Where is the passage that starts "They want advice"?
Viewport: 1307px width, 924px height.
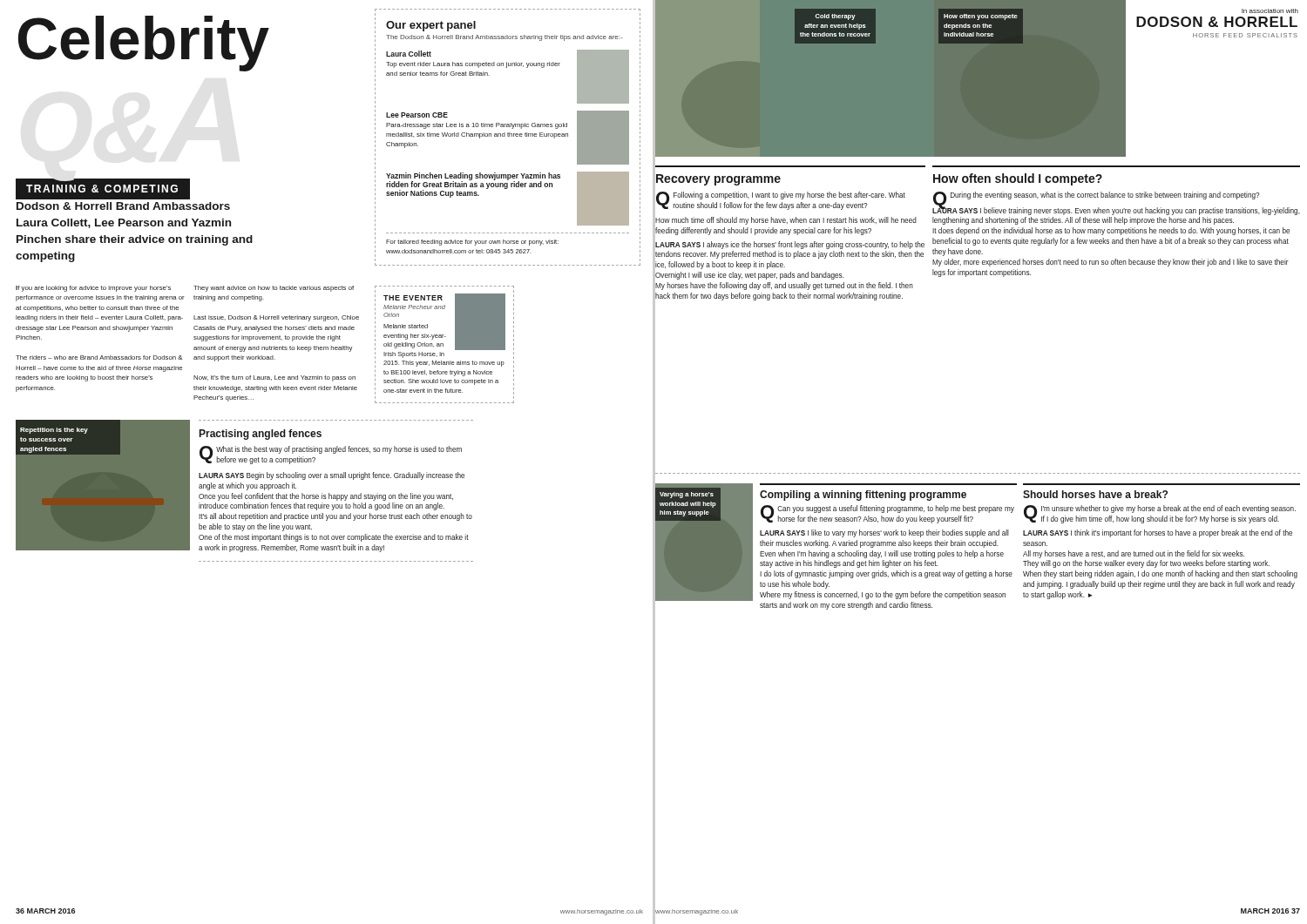pyautogui.click(x=276, y=343)
